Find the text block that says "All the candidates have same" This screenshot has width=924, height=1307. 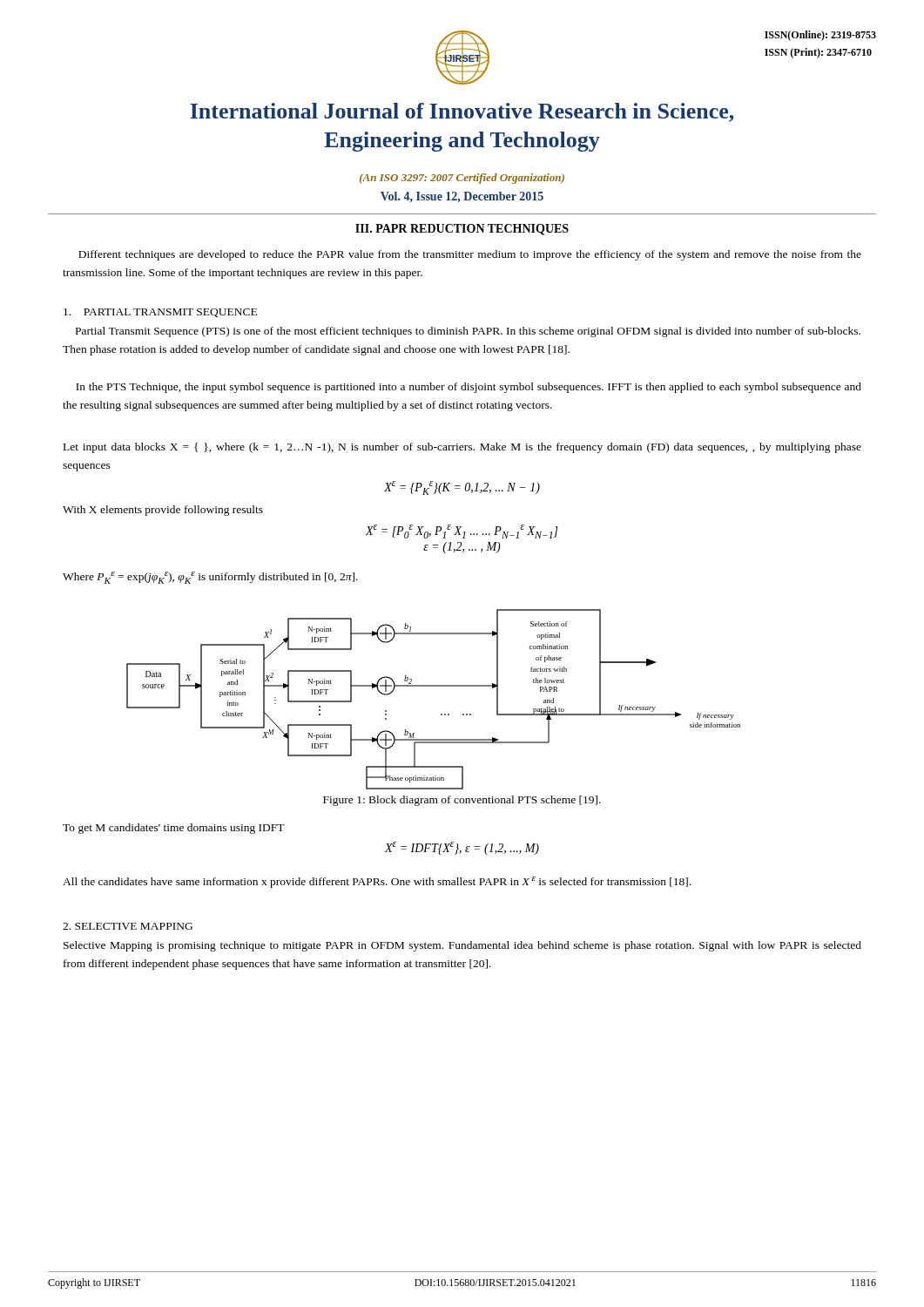[x=462, y=880]
